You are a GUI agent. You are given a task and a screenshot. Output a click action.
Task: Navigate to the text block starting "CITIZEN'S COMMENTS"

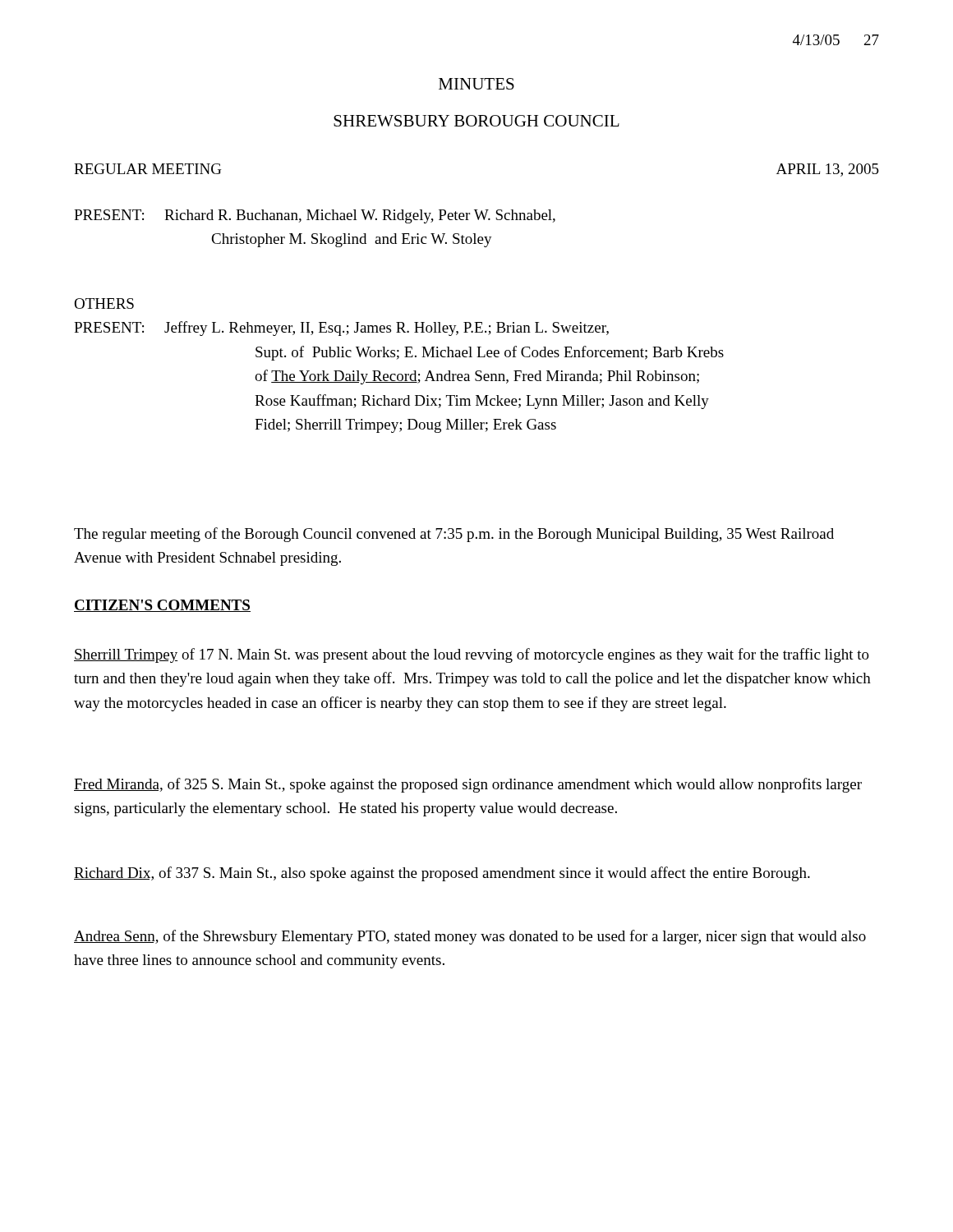(x=162, y=605)
